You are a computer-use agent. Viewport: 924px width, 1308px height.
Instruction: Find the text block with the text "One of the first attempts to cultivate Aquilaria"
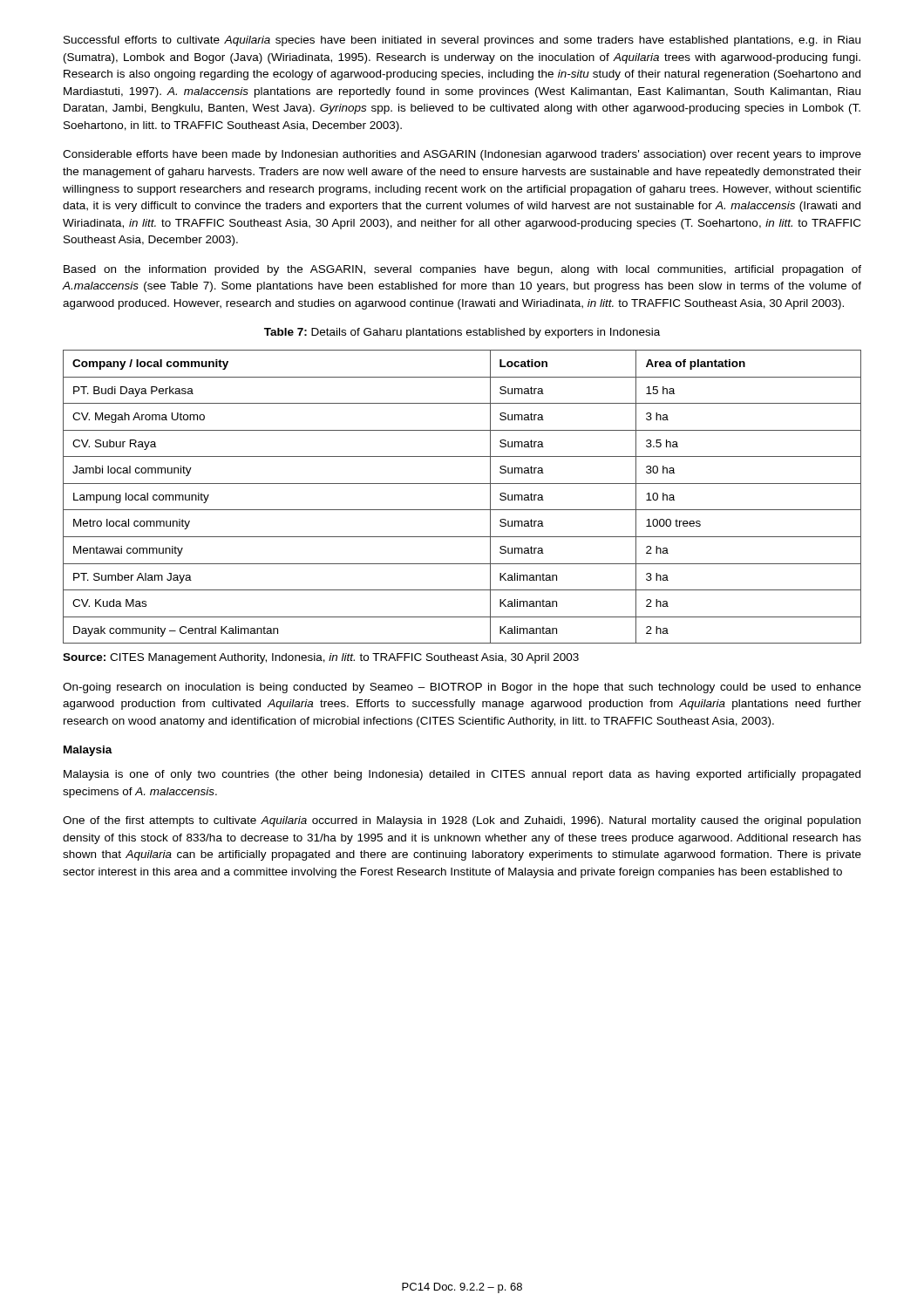tap(462, 846)
